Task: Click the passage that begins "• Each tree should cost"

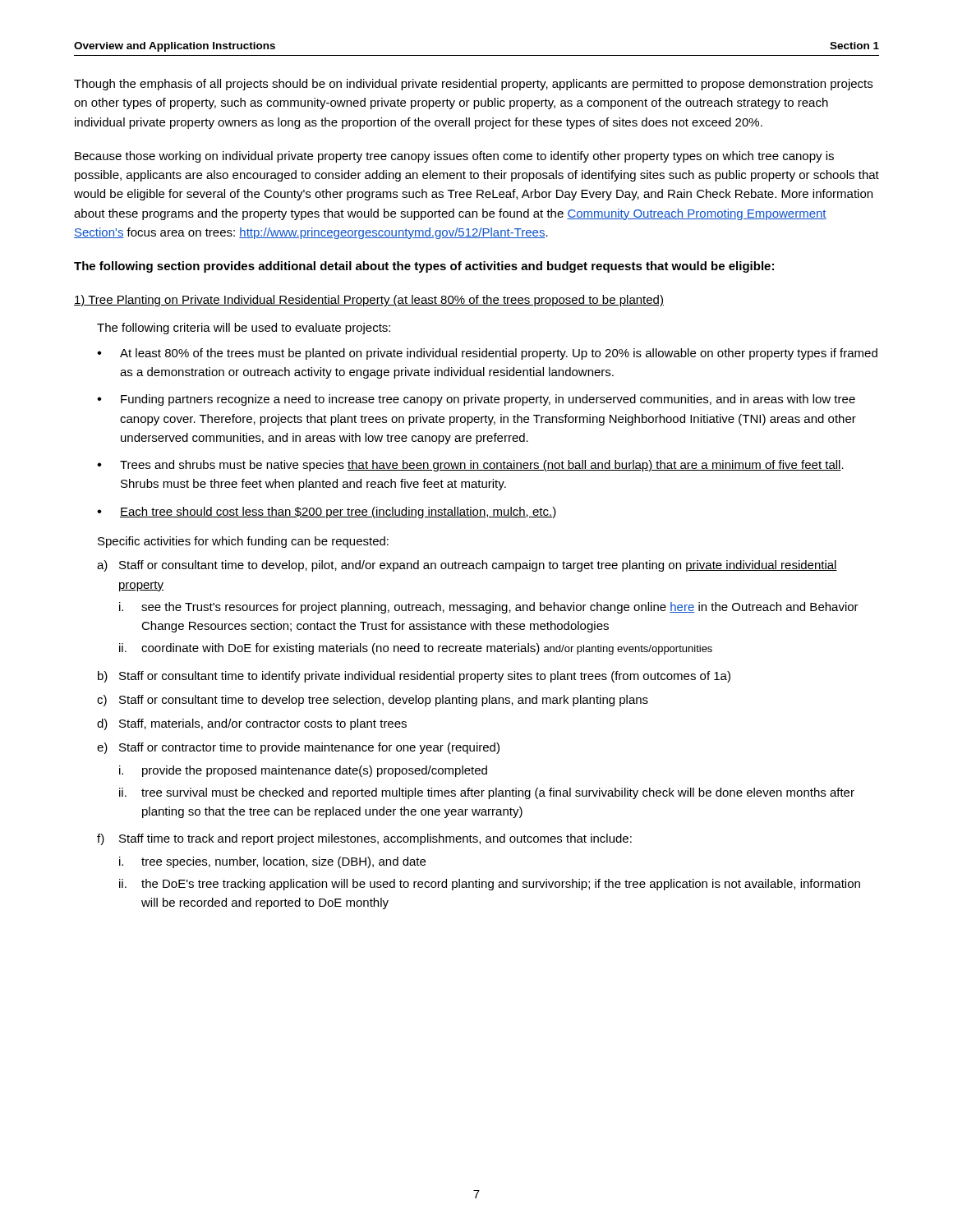Action: tap(327, 512)
